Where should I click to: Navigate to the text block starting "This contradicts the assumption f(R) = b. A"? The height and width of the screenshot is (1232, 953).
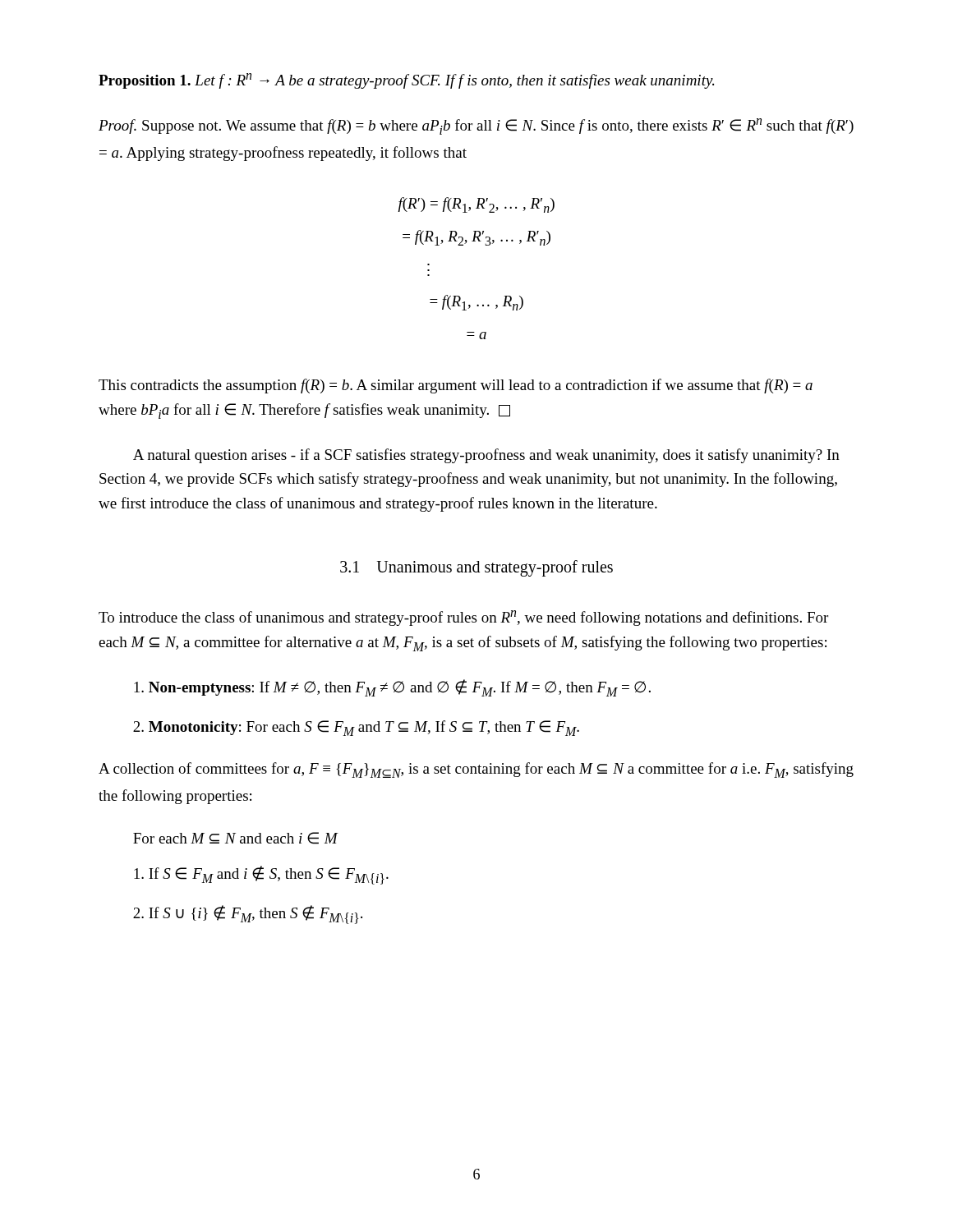[x=456, y=399]
